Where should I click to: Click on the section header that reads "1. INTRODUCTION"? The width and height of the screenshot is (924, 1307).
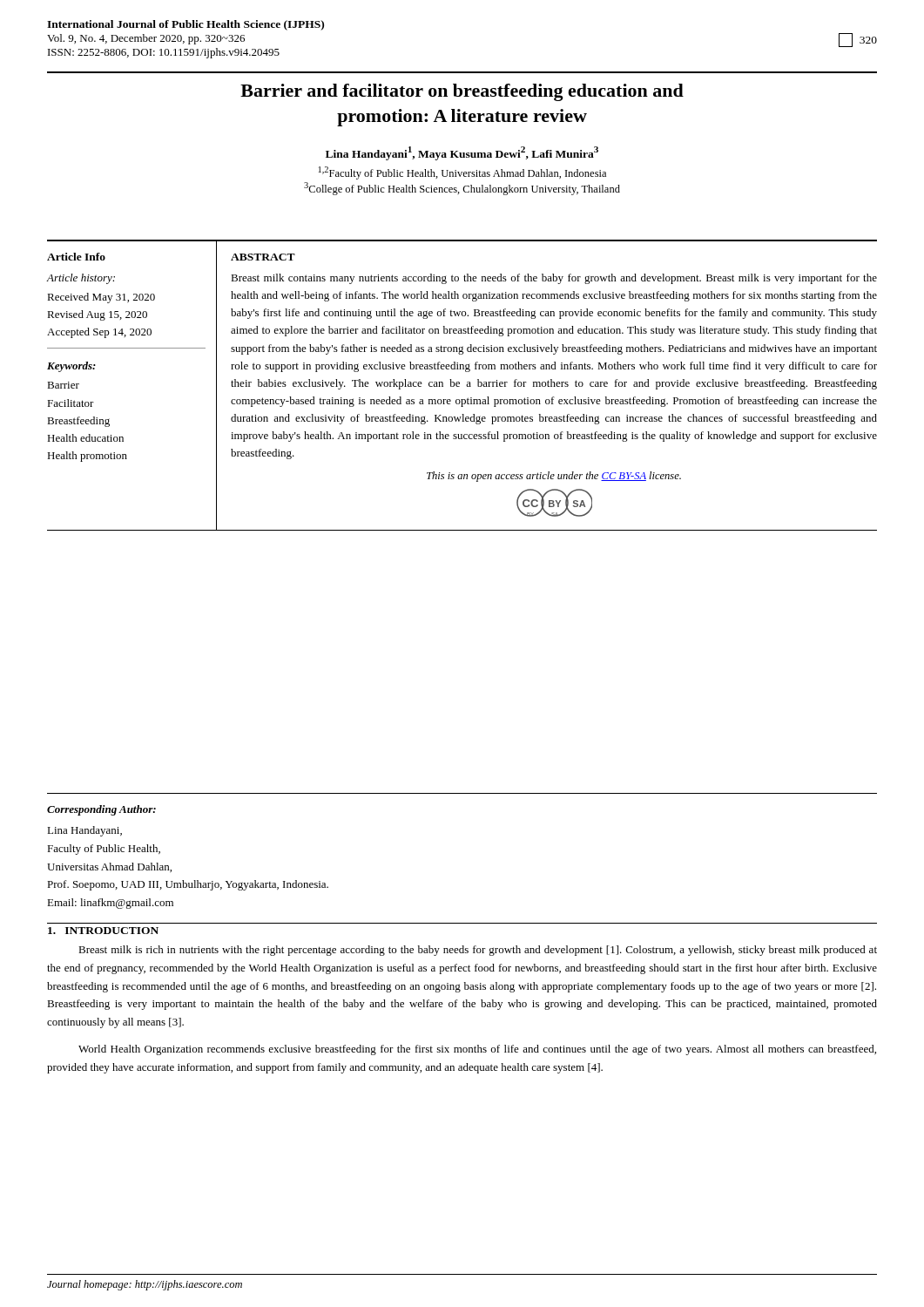pyautogui.click(x=103, y=930)
